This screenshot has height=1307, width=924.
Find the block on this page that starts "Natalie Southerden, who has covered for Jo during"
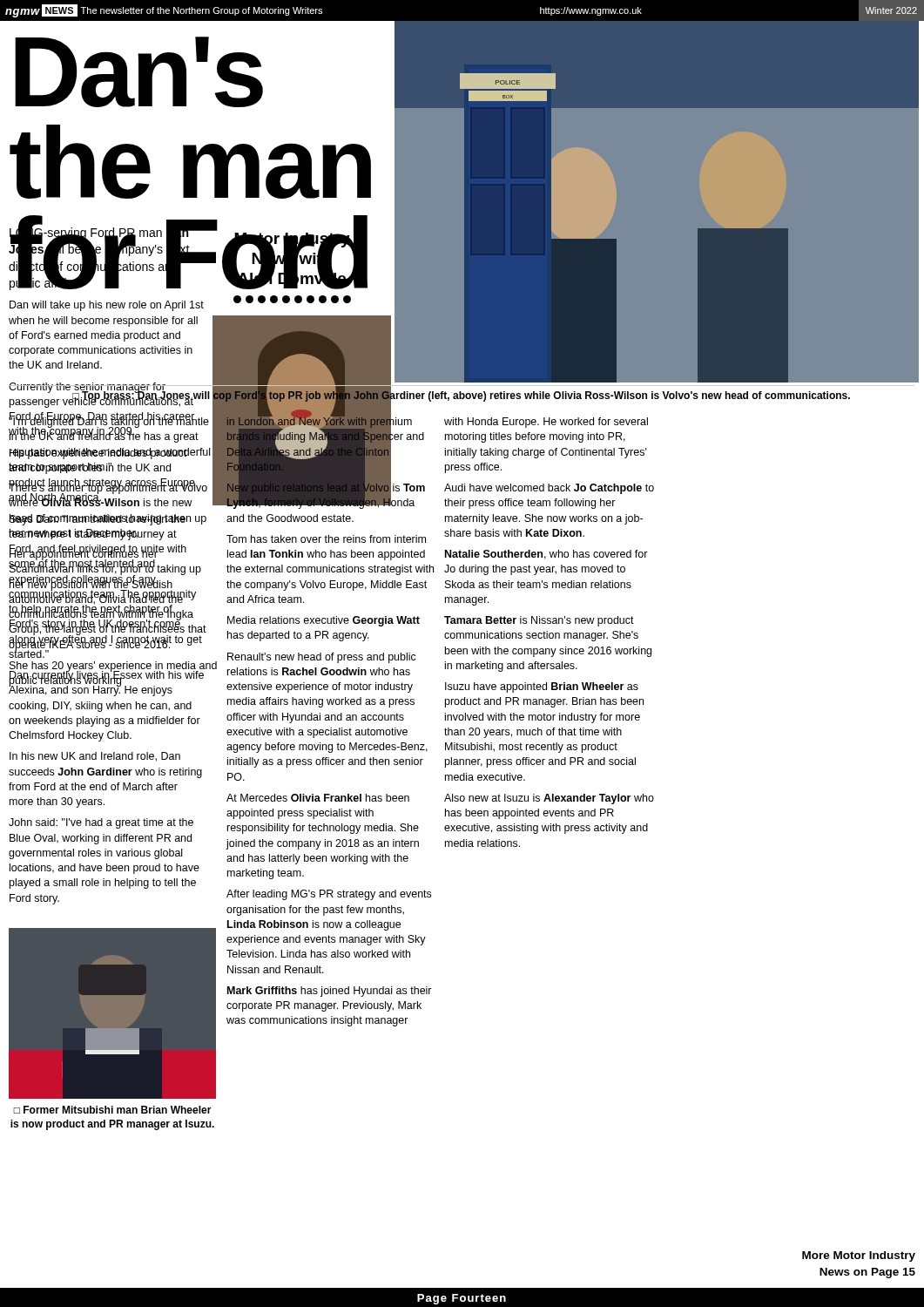(x=546, y=577)
